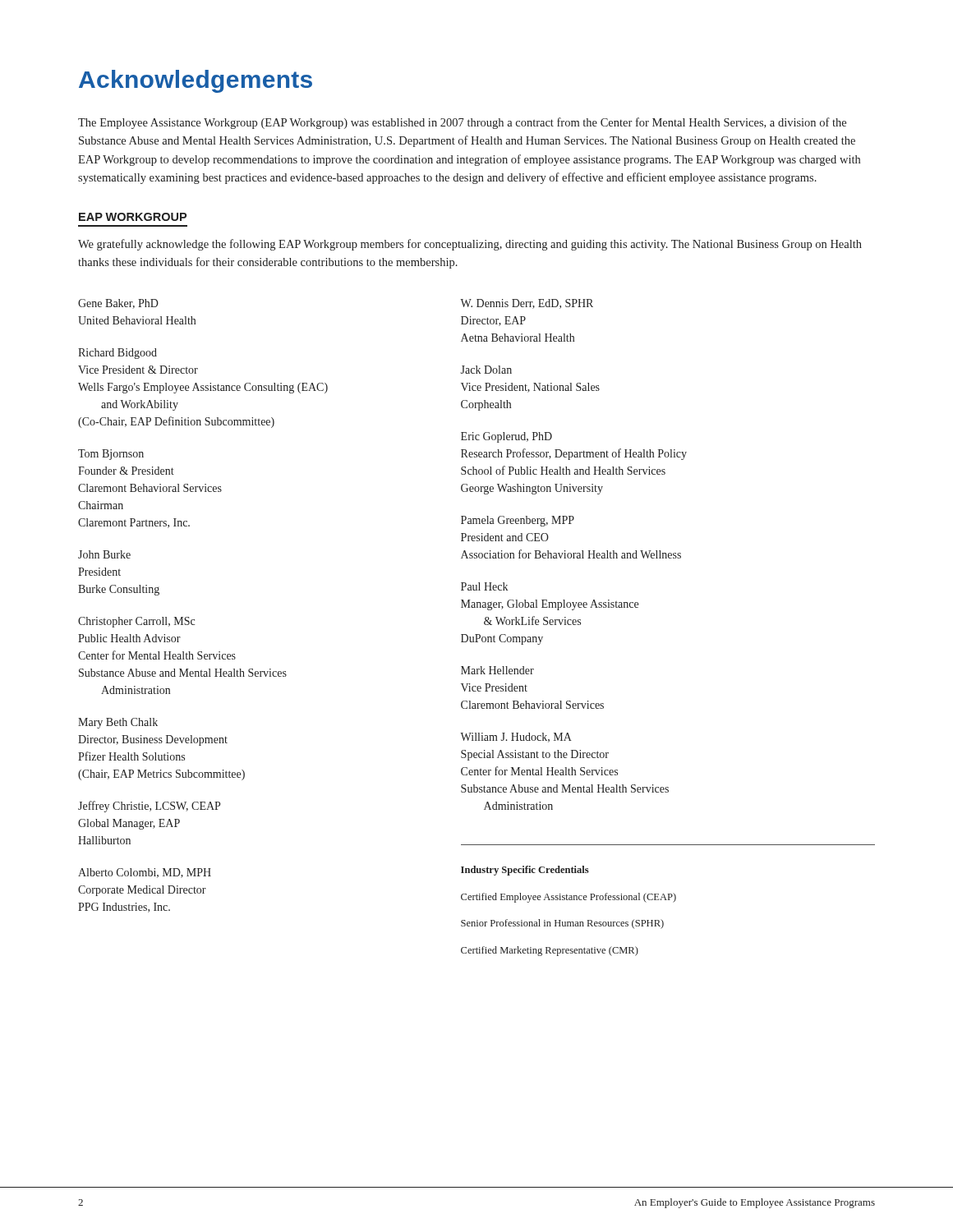The width and height of the screenshot is (953, 1232).
Task: Select the list item containing "Mark Hellender Vice President Claremont"
Action: pyautogui.click(x=497, y=670)
